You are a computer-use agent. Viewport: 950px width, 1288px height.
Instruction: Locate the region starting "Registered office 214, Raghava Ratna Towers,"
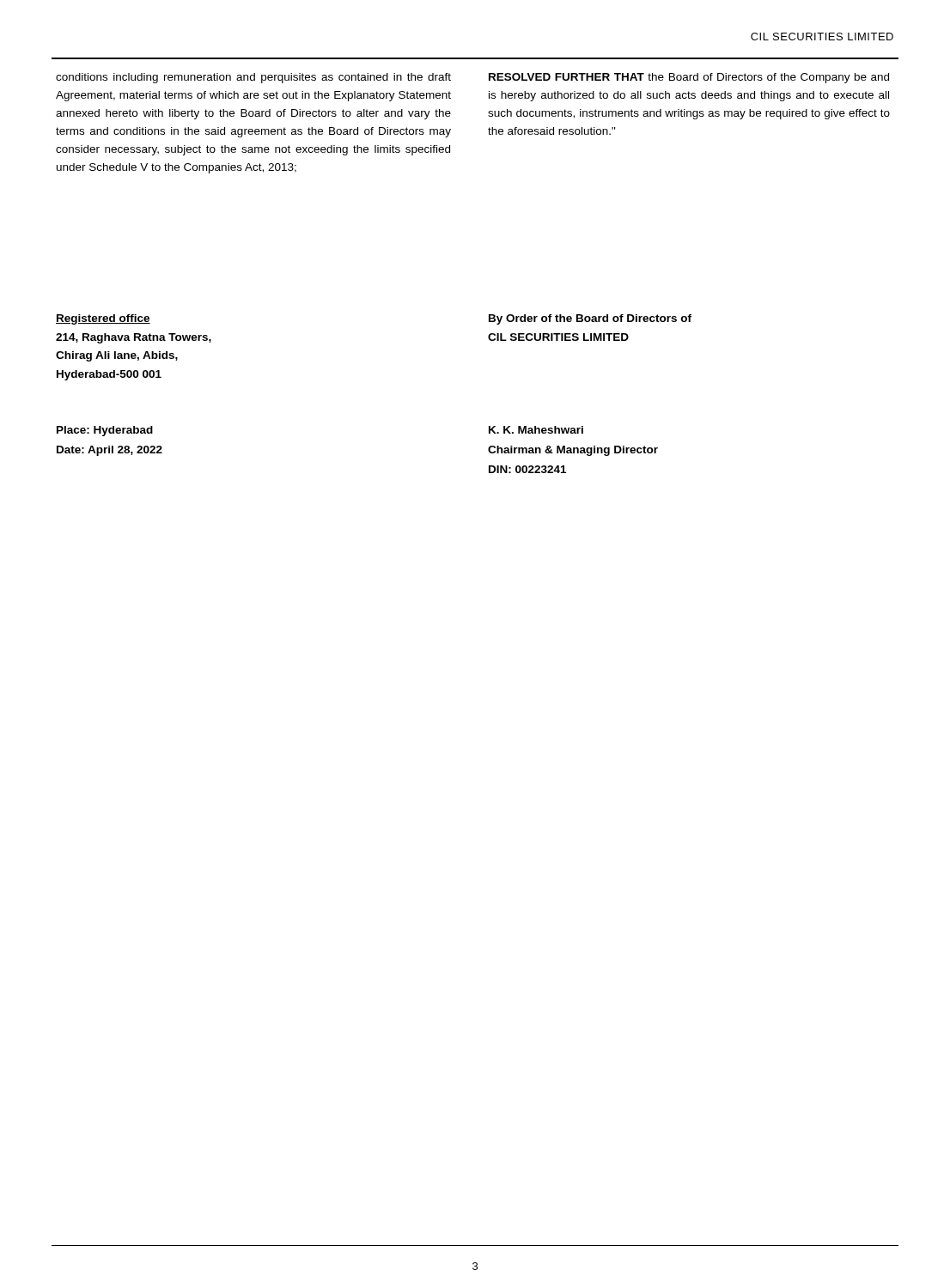coord(103,319)
